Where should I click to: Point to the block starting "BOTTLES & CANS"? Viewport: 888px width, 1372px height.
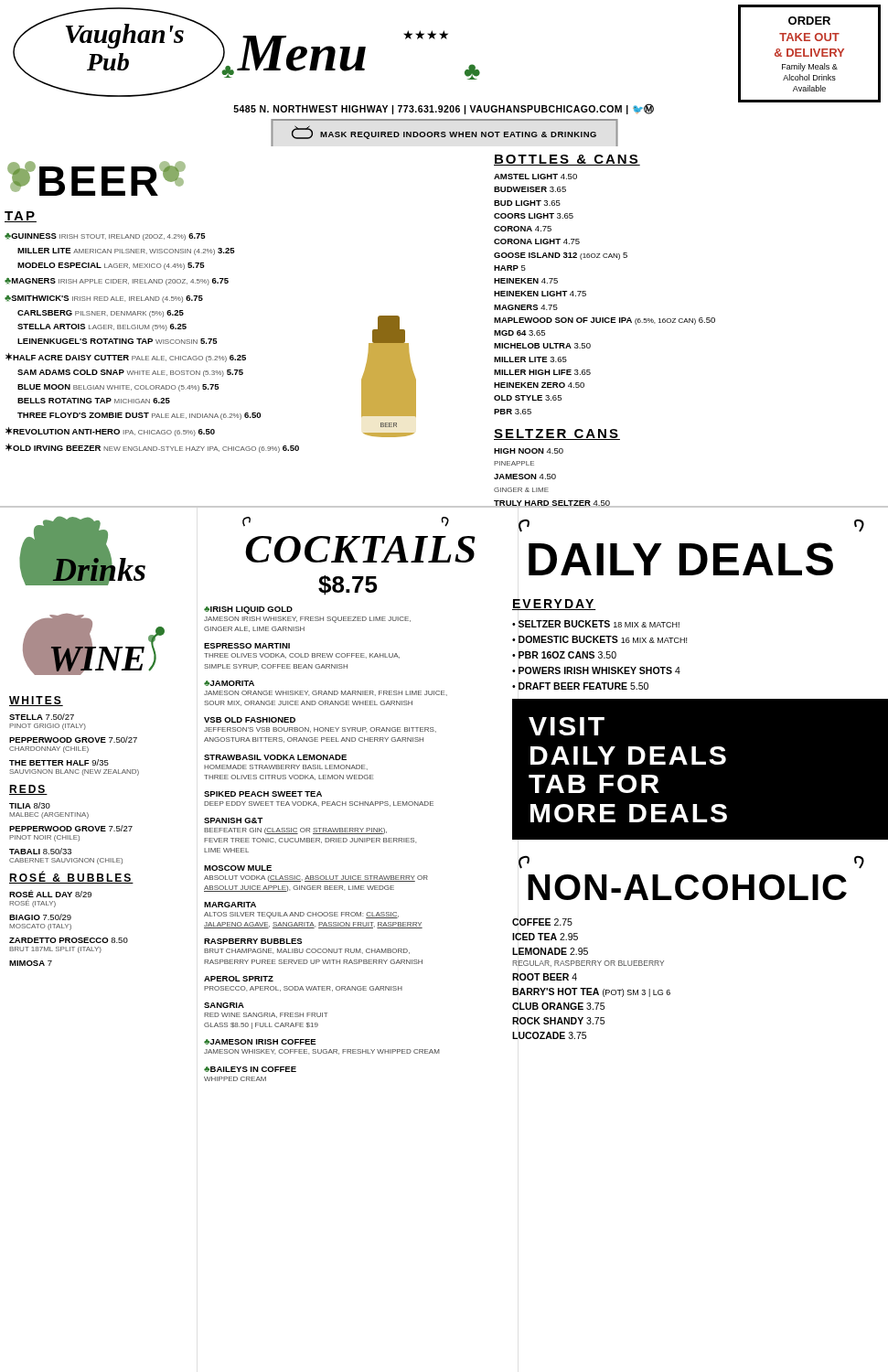coord(567,159)
